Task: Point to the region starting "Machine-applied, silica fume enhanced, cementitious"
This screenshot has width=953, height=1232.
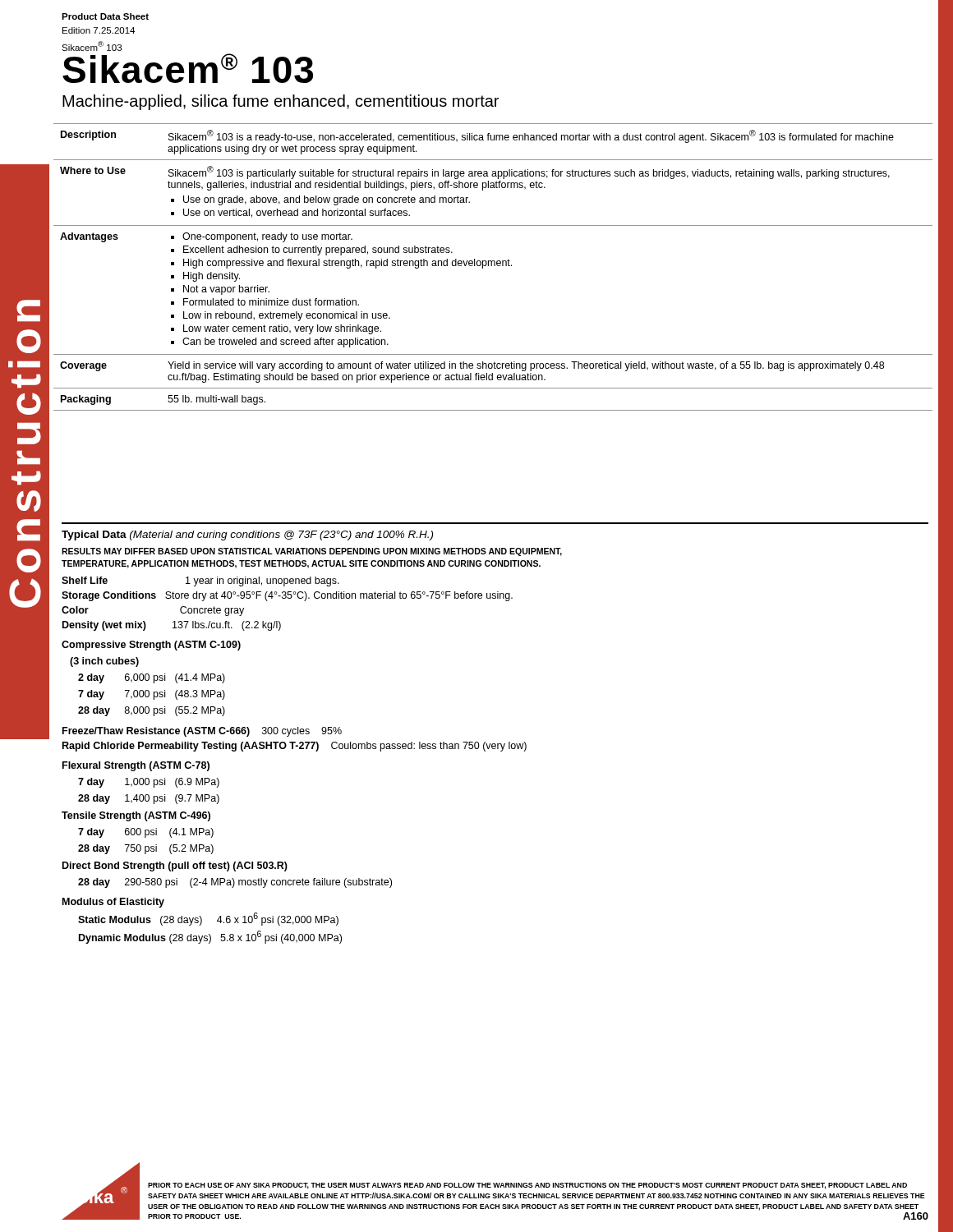Action: tap(280, 101)
